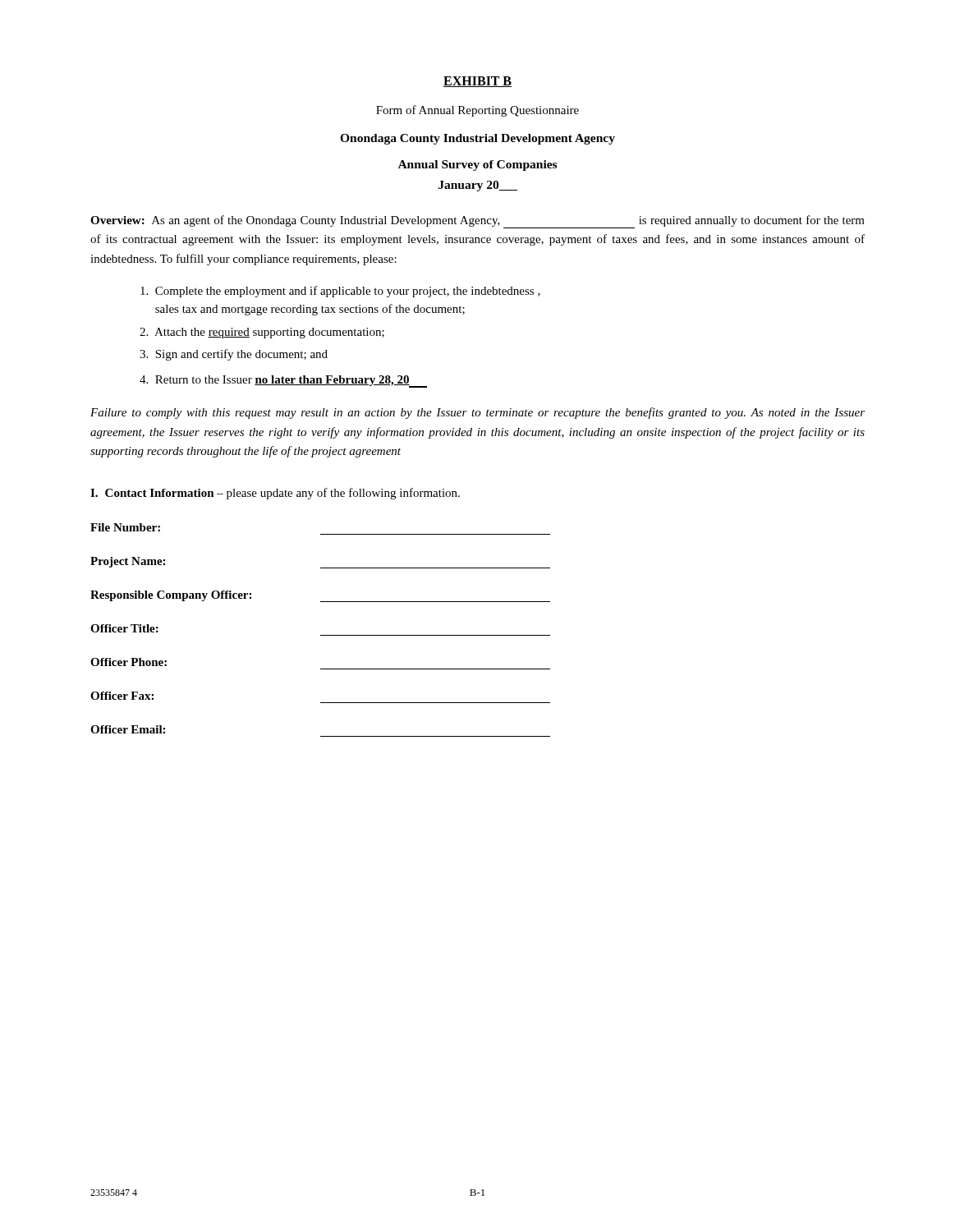
Task: Find the text block starting "Failure to comply with this request"
Action: pos(478,432)
